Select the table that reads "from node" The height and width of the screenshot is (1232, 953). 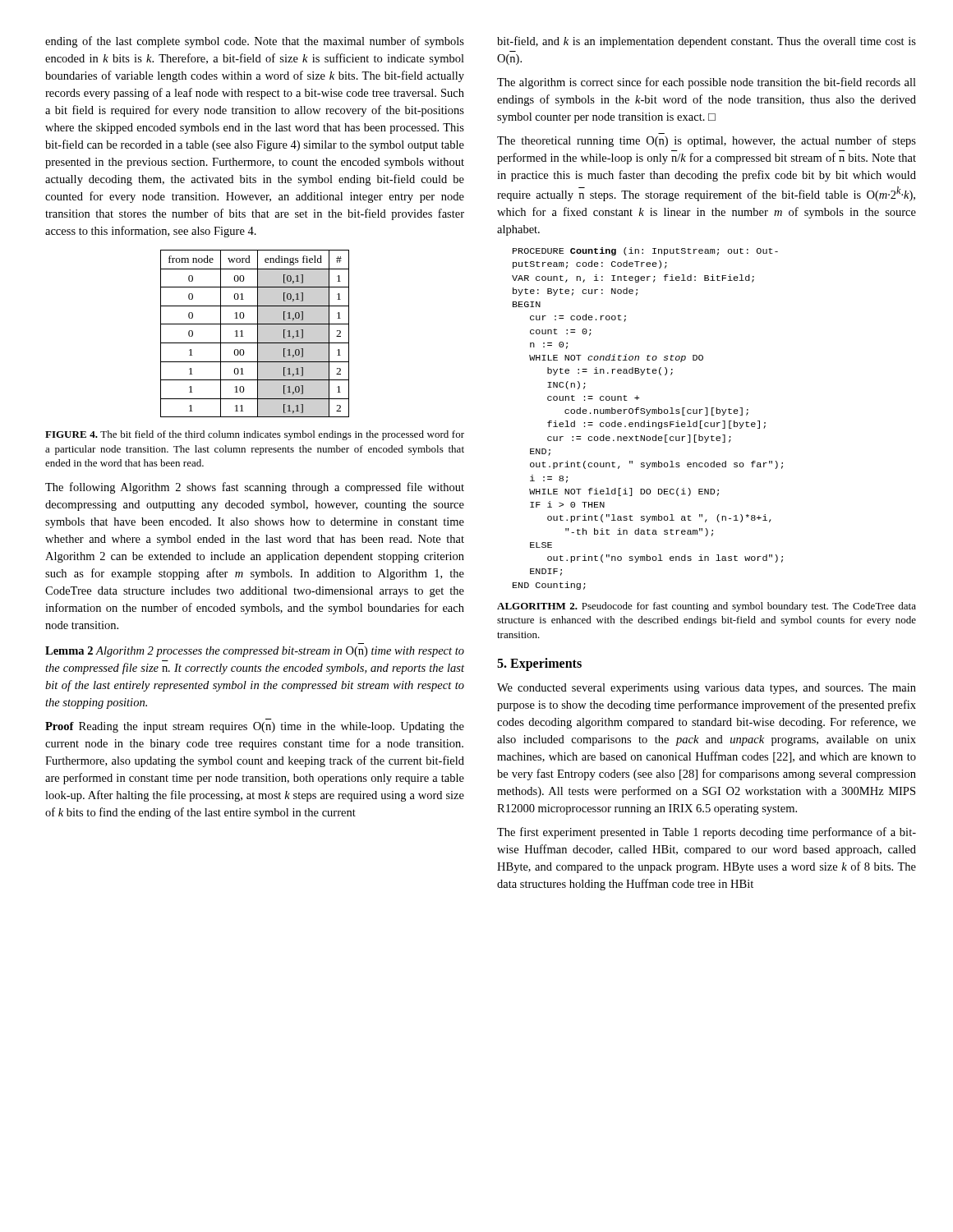coord(255,334)
